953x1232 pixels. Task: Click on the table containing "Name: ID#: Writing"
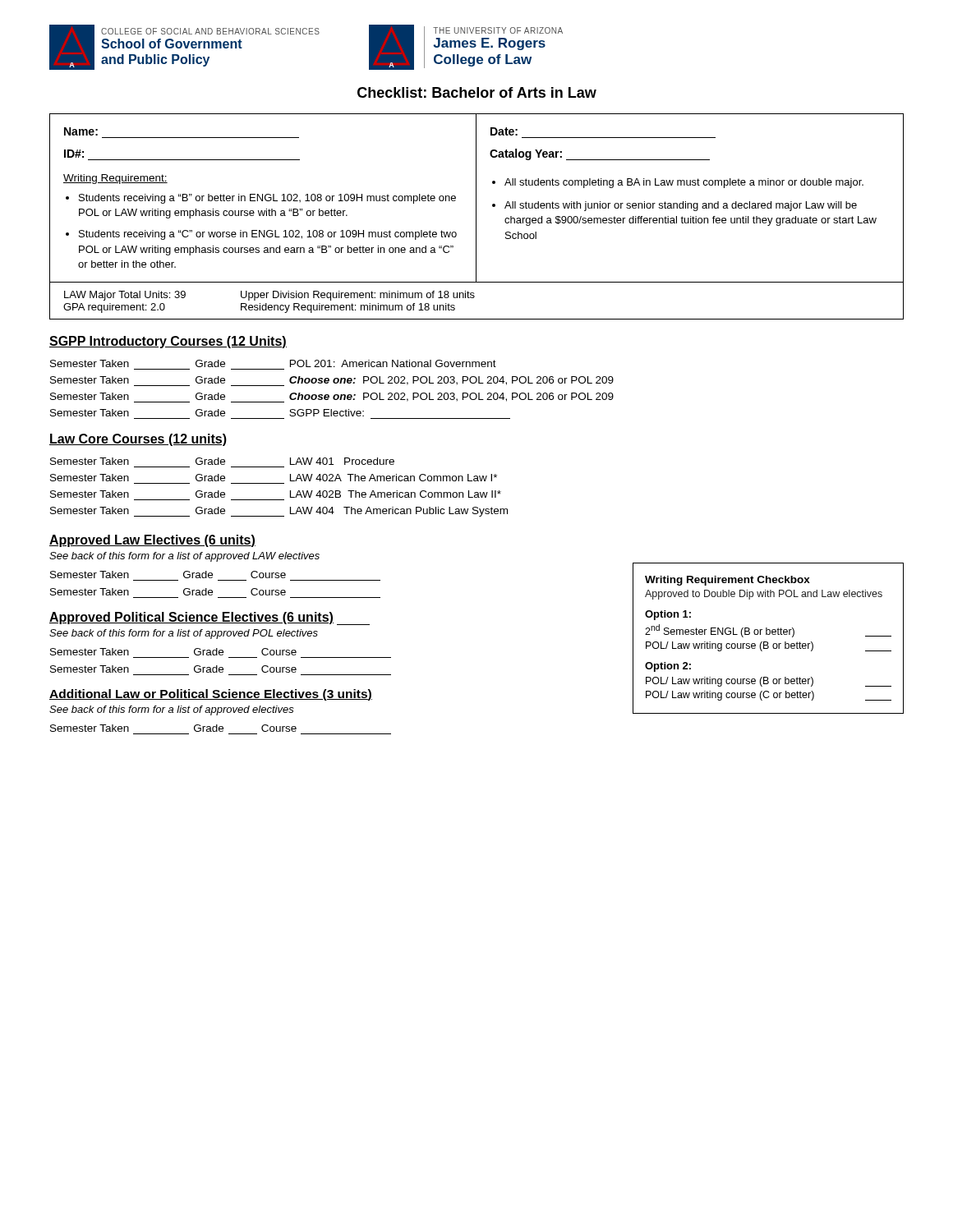[x=476, y=198]
